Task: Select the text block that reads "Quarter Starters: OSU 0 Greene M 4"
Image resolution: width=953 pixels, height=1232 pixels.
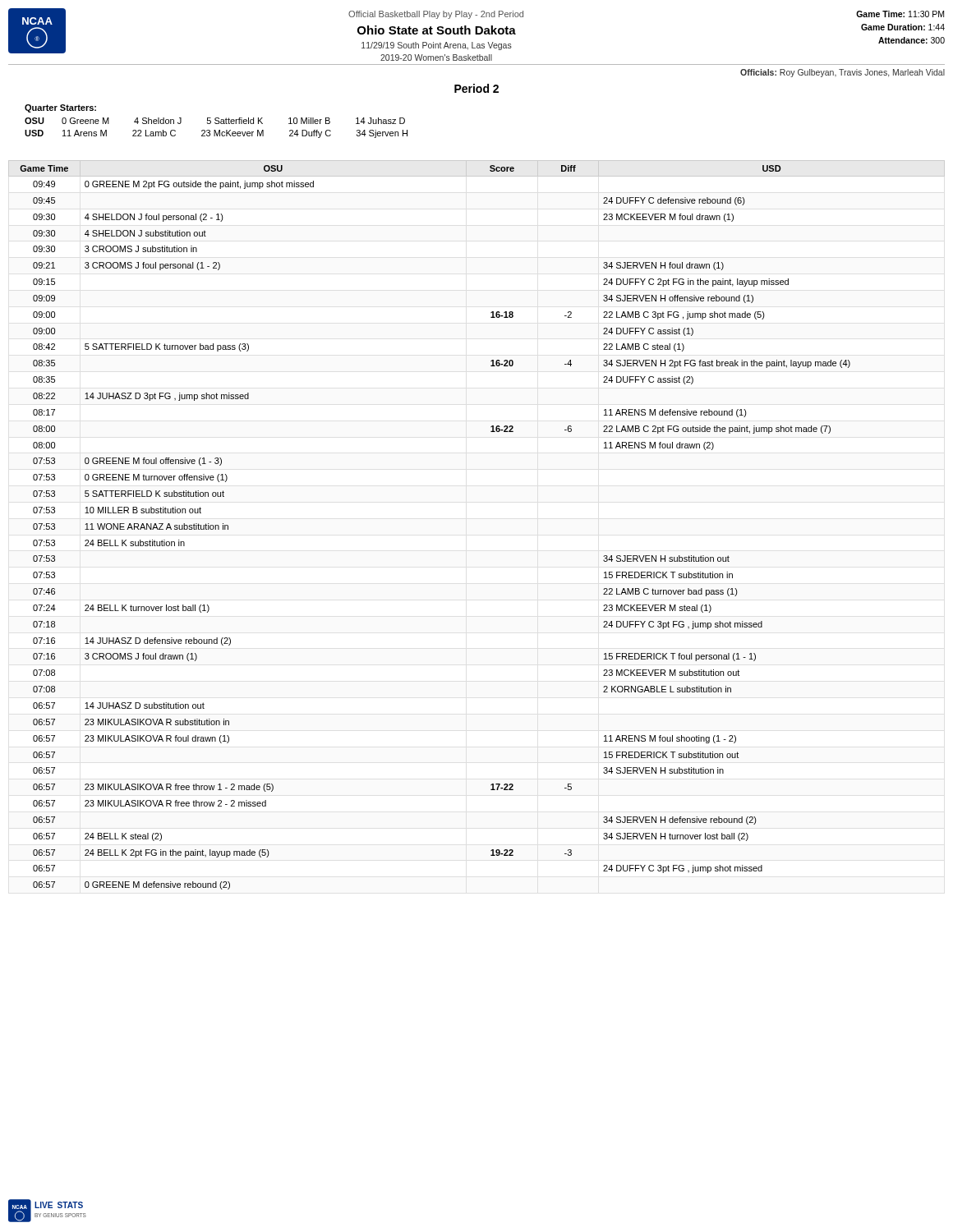Action: [60, 108]
